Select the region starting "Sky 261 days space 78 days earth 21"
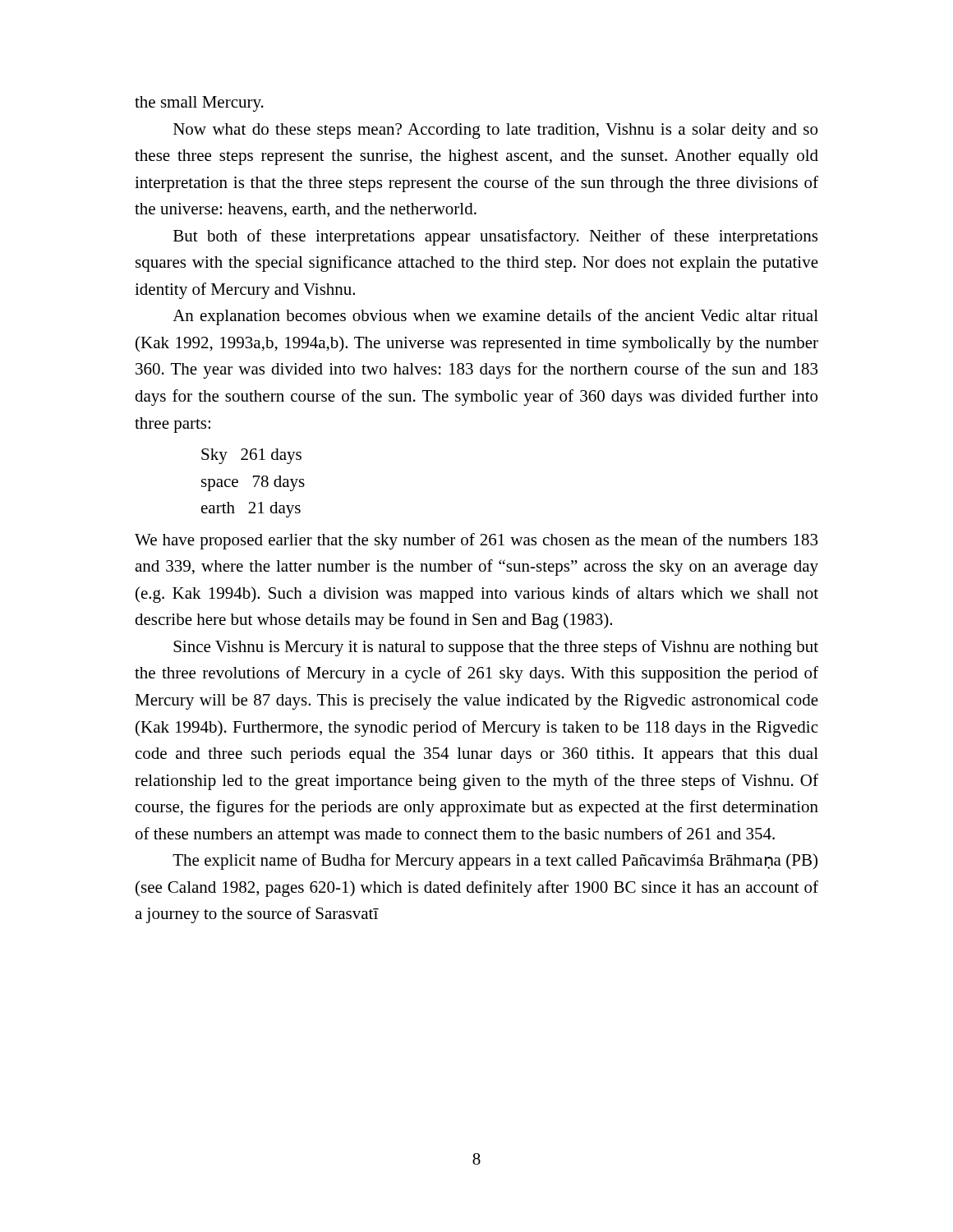953x1232 pixels. coord(251,456)
